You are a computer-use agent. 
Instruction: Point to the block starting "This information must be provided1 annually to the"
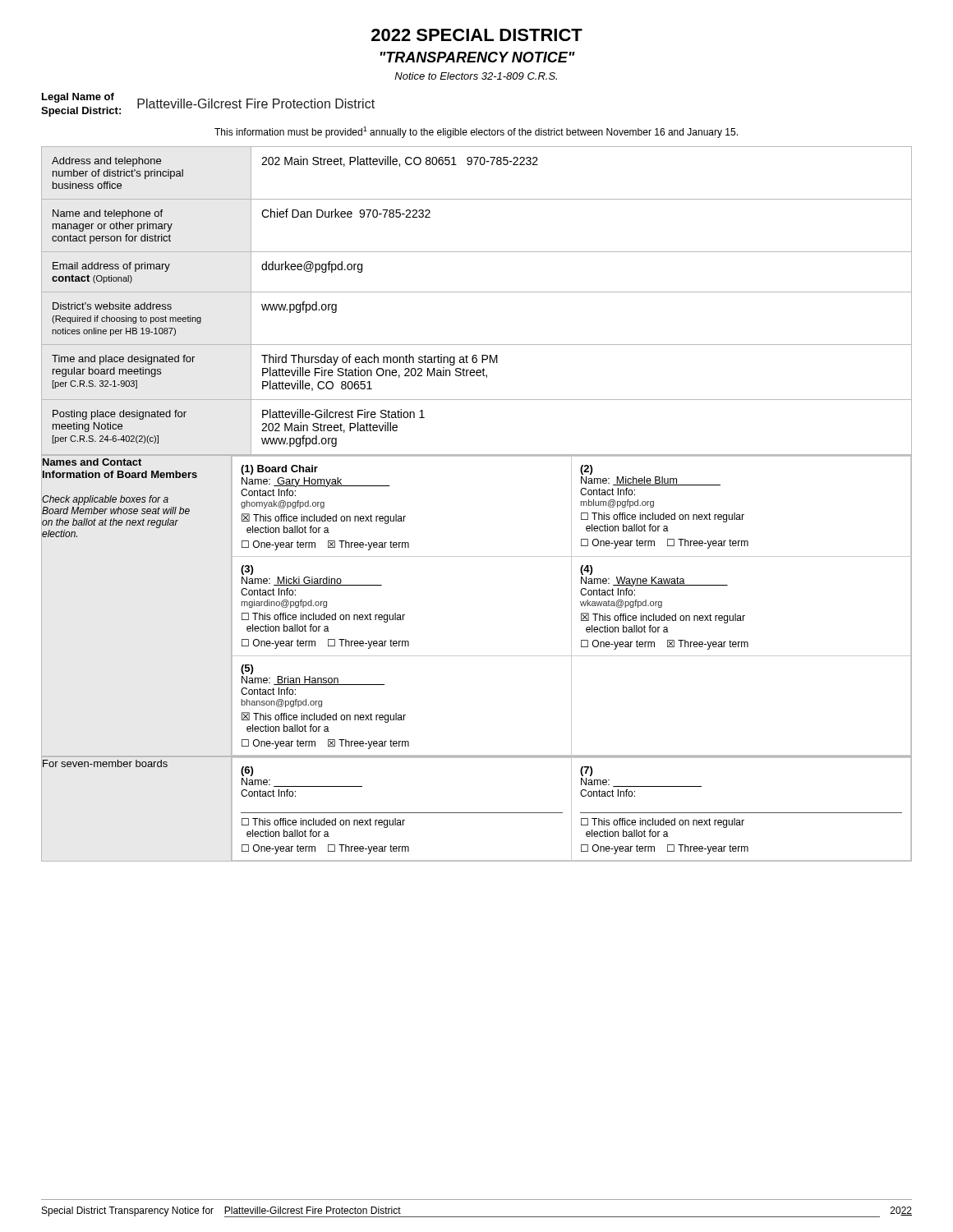click(476, 131)
